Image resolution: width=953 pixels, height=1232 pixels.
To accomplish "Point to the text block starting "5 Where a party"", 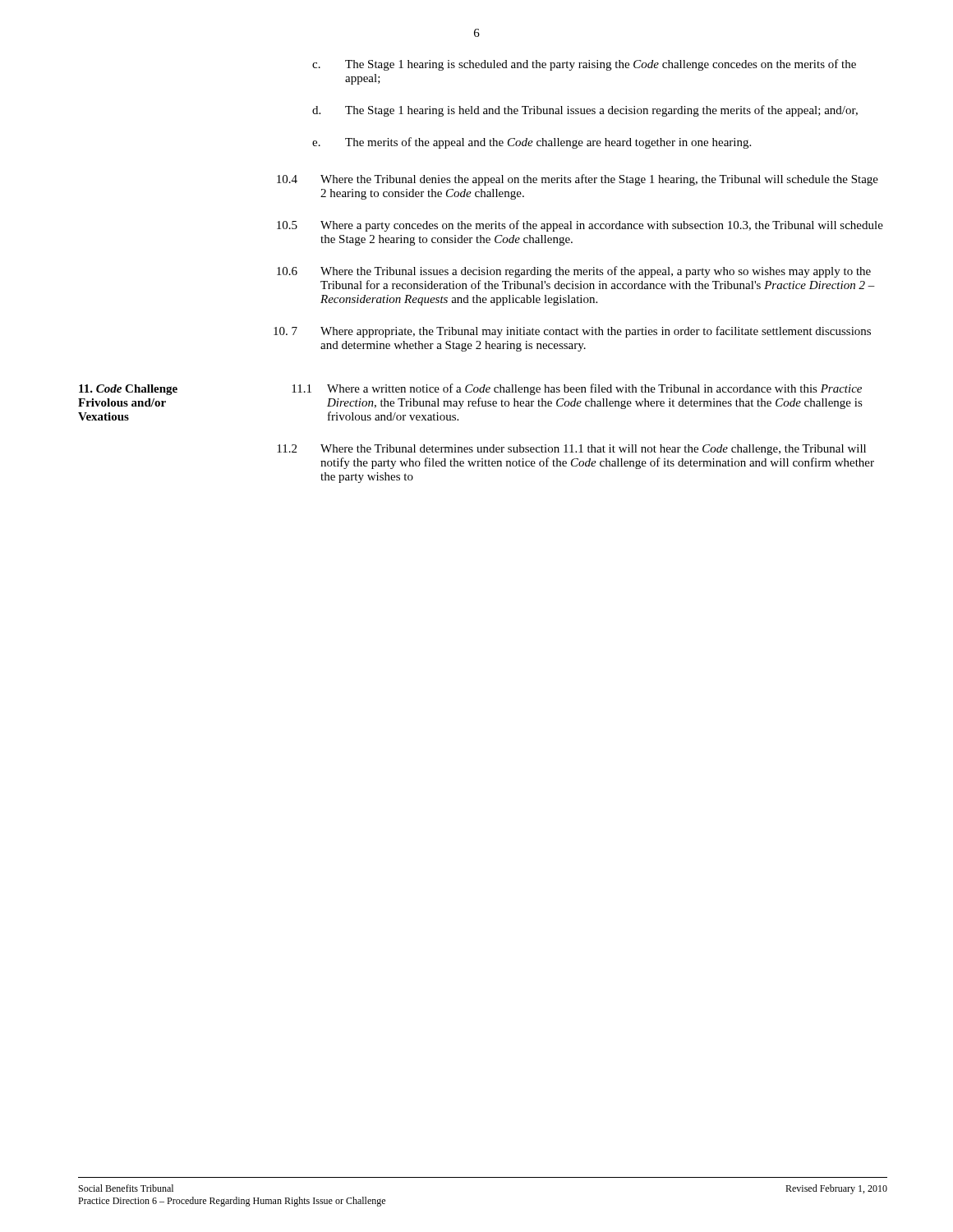I will [483, 232].
